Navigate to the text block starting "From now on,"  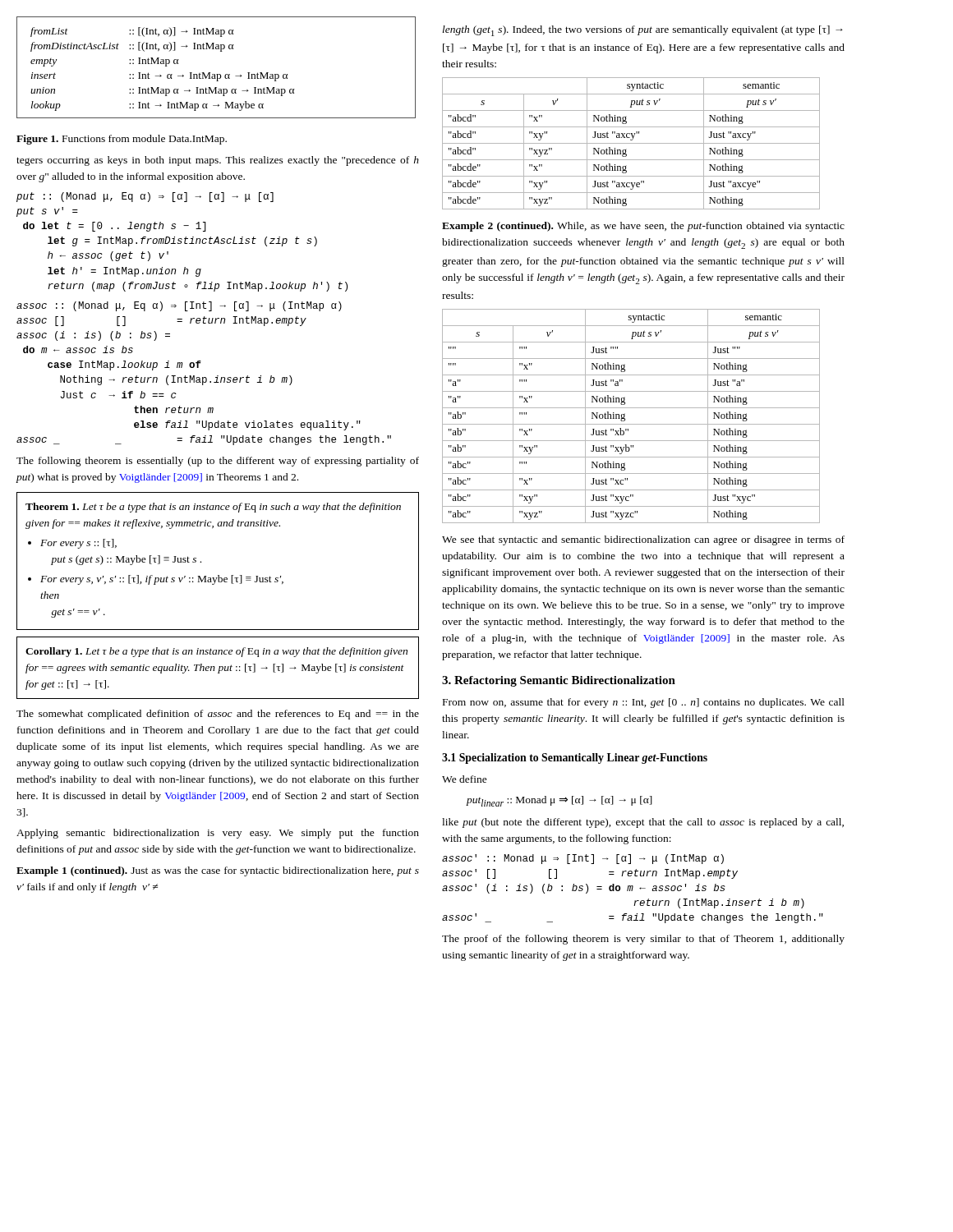643,718
